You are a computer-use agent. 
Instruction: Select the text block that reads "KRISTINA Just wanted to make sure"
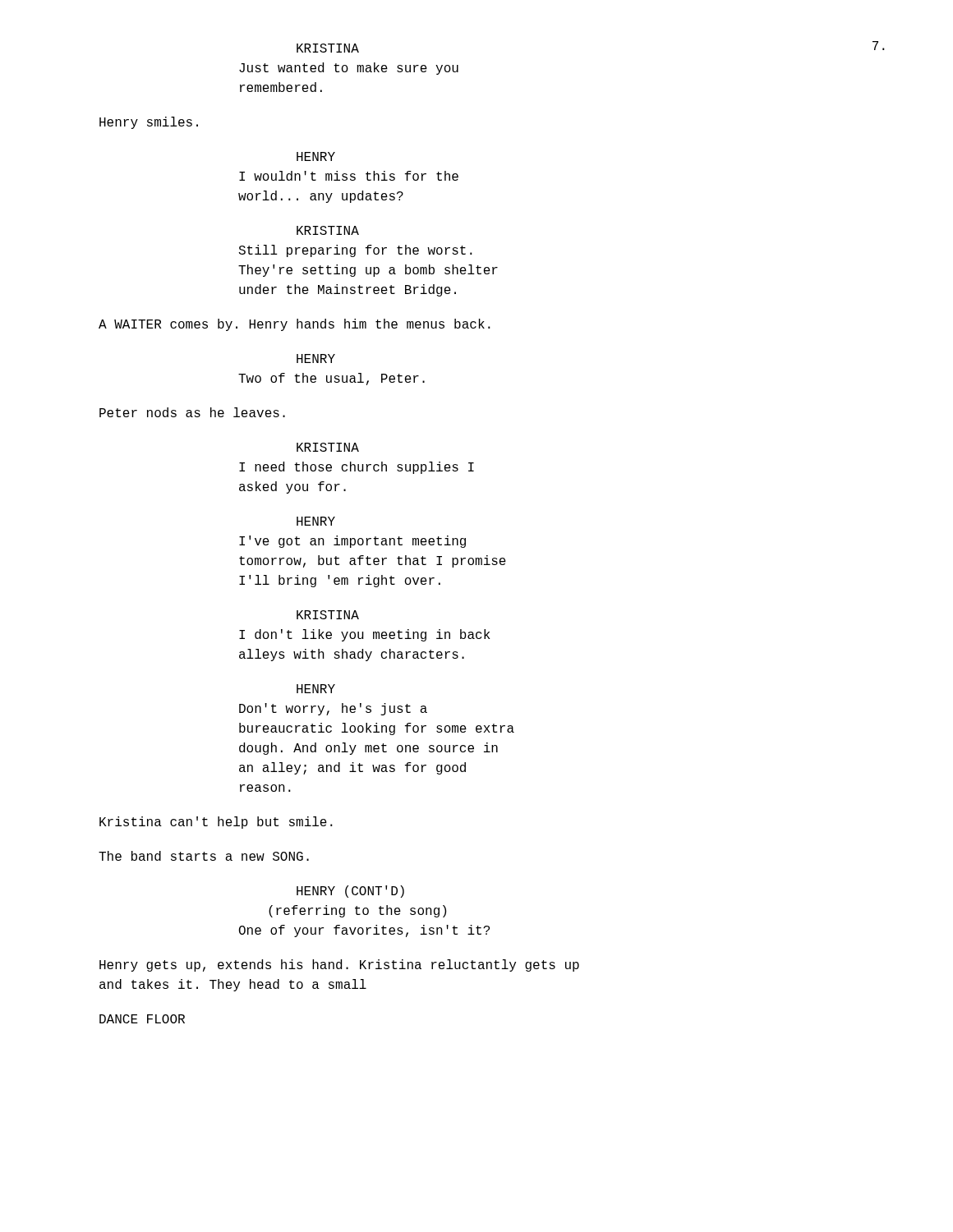(328, 48)
